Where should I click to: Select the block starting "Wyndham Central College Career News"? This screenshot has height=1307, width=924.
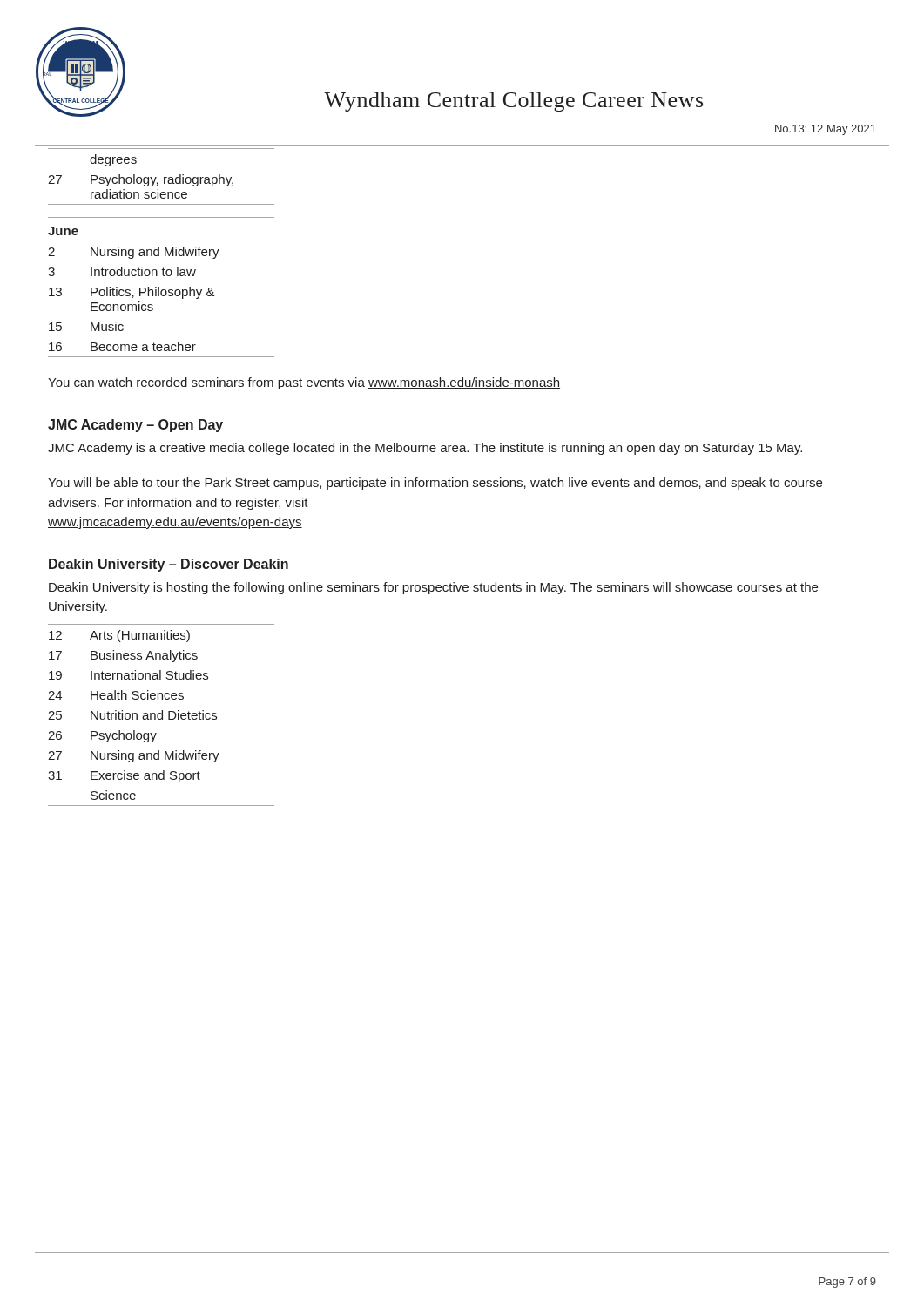click(514, 100)
